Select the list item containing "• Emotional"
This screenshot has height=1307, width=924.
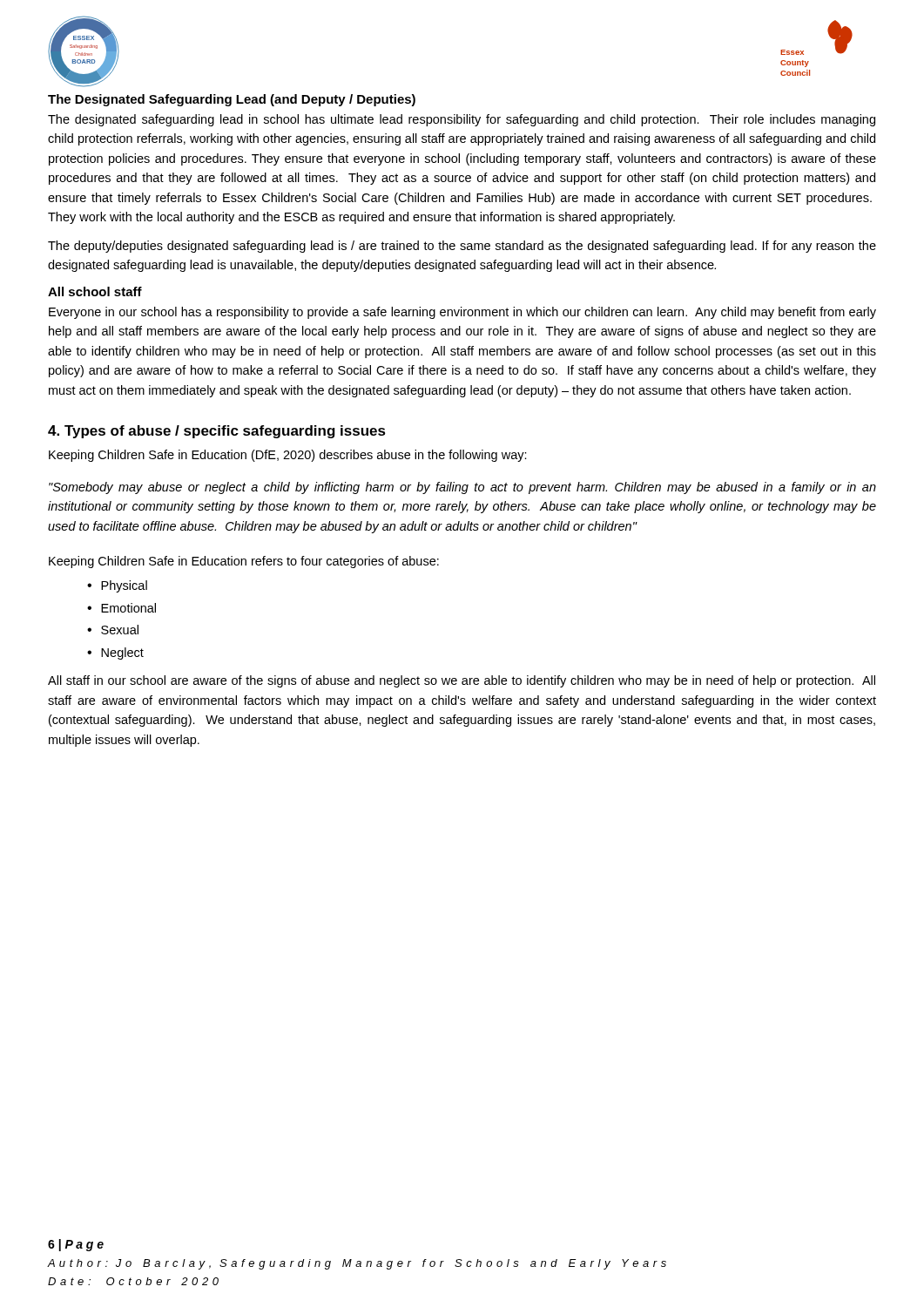(122, 608)
